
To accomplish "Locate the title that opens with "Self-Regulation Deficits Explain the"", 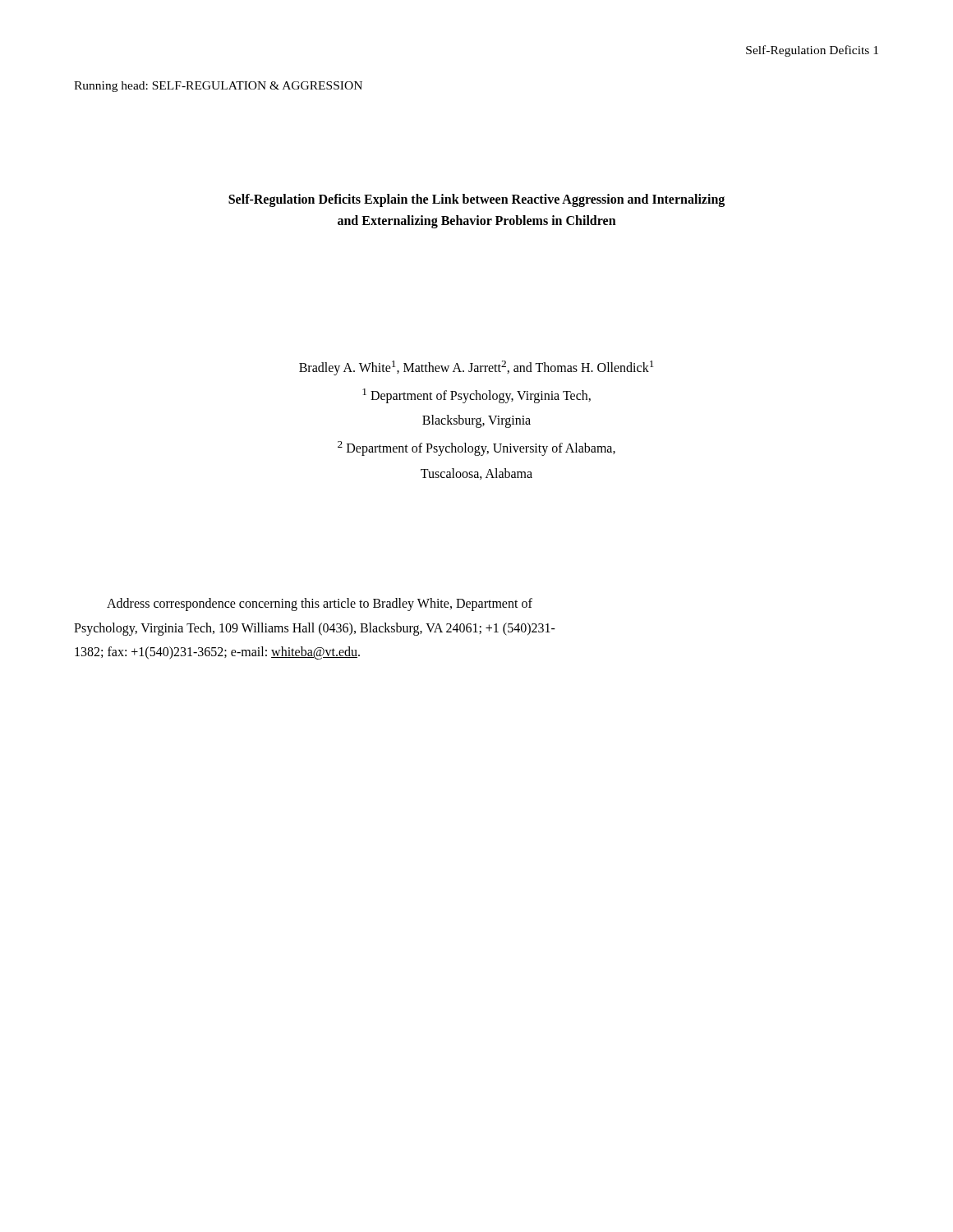I will 476,211.
